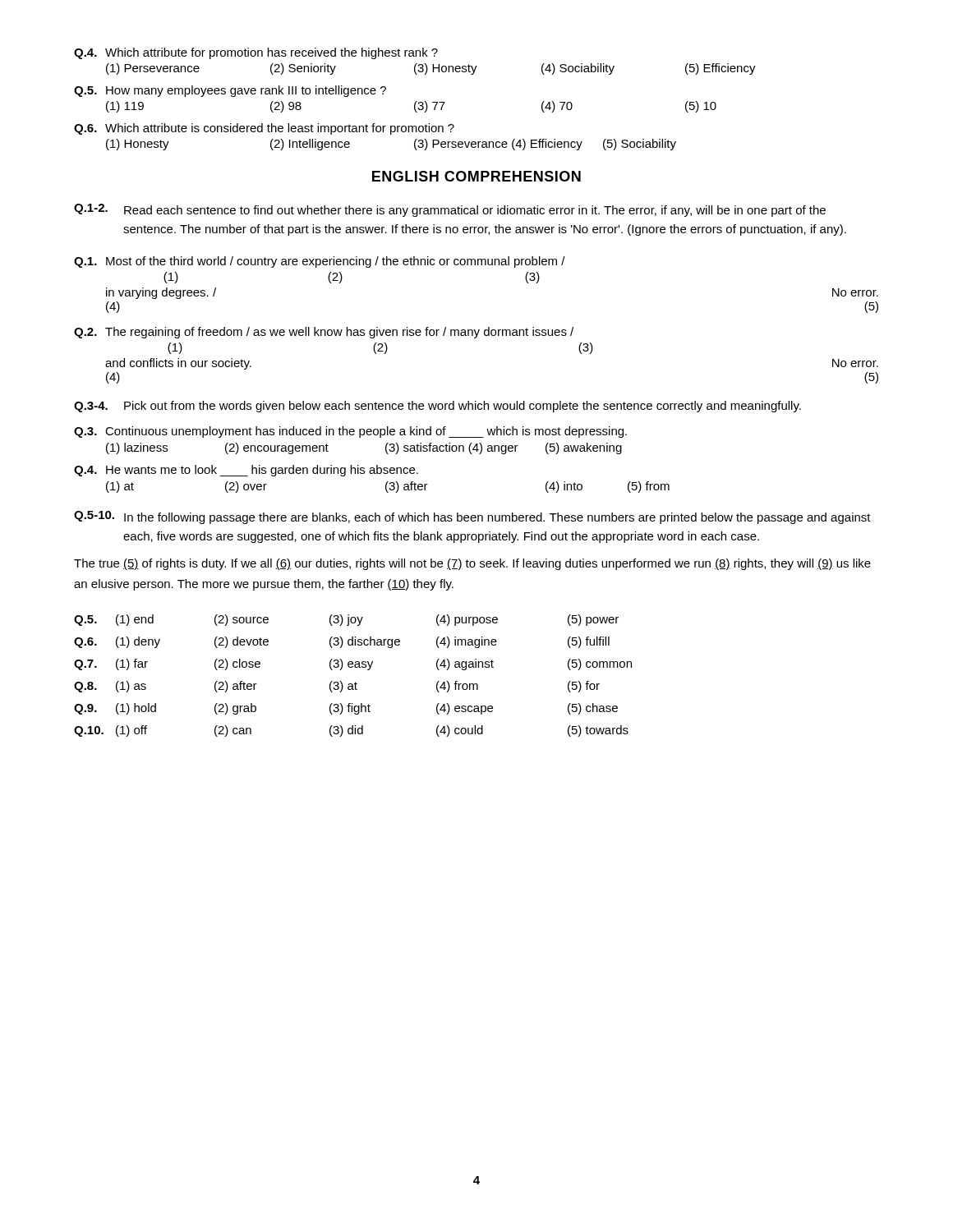953x1232 pixels.
Task: Point to the block starting "Q.3. Continuous unemployment has induced in the people"
Action: pos(476,439)
